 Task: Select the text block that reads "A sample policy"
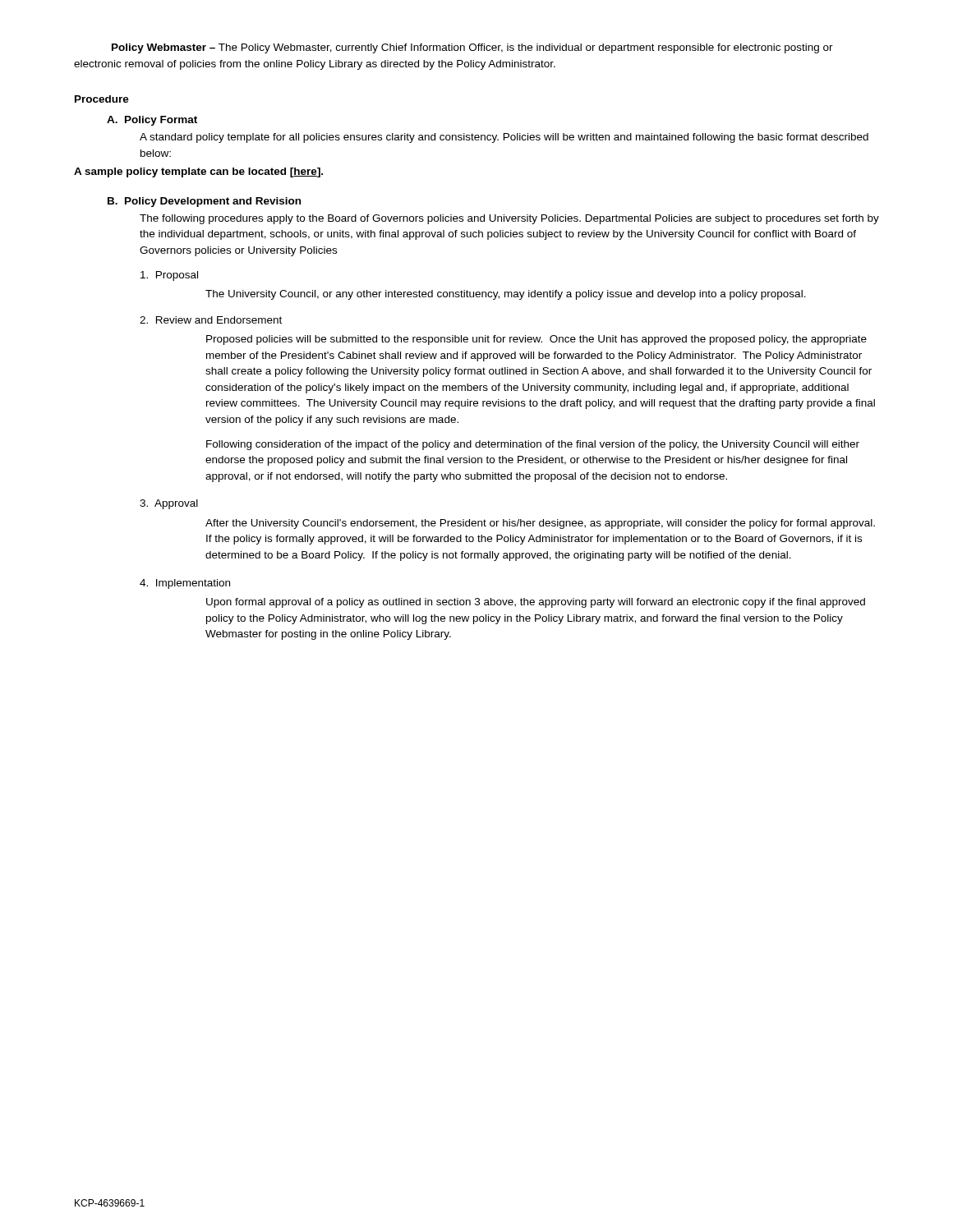tap(199, 171)
